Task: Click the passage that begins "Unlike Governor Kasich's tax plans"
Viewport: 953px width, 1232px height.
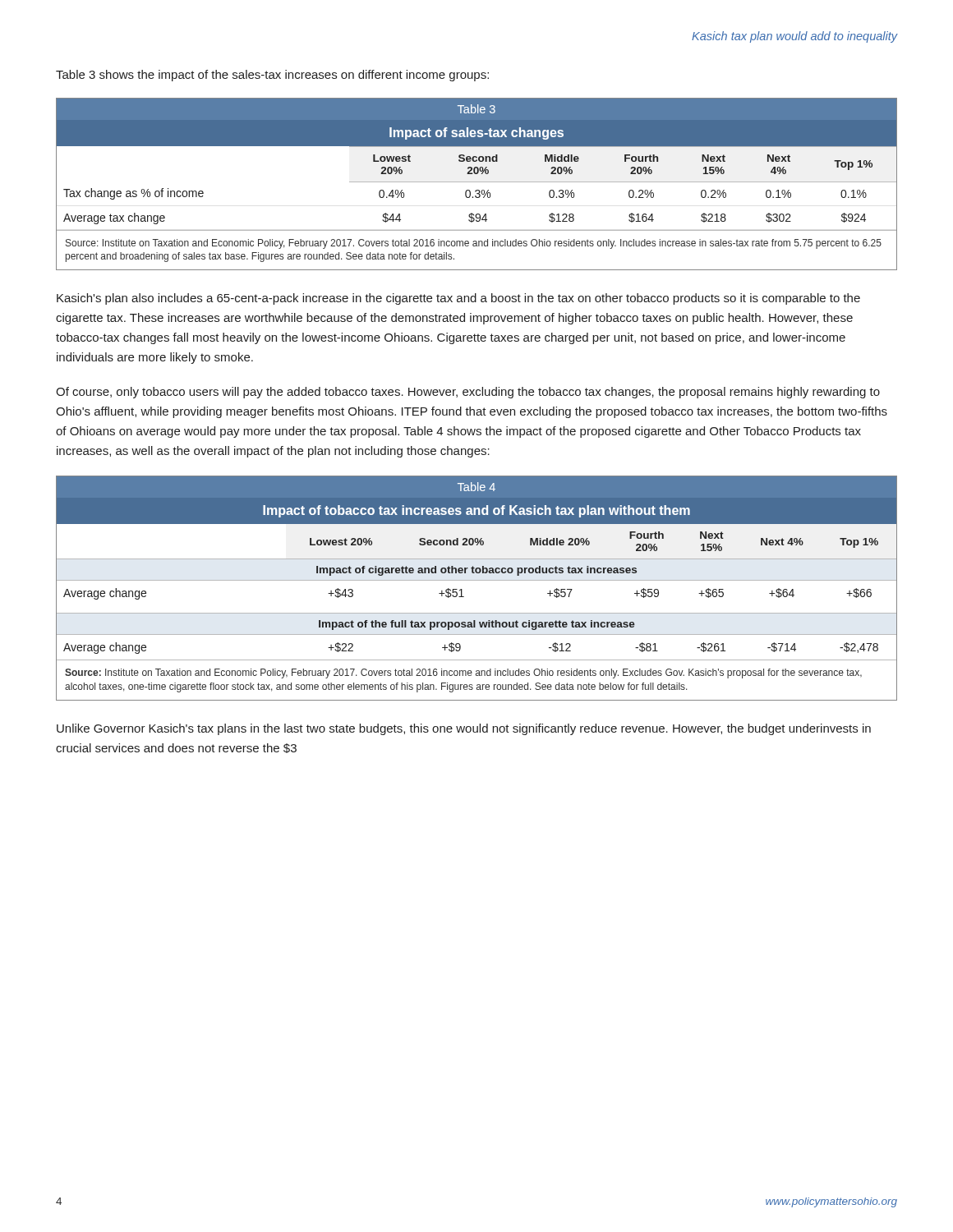Action: click(x=464, y=738)
